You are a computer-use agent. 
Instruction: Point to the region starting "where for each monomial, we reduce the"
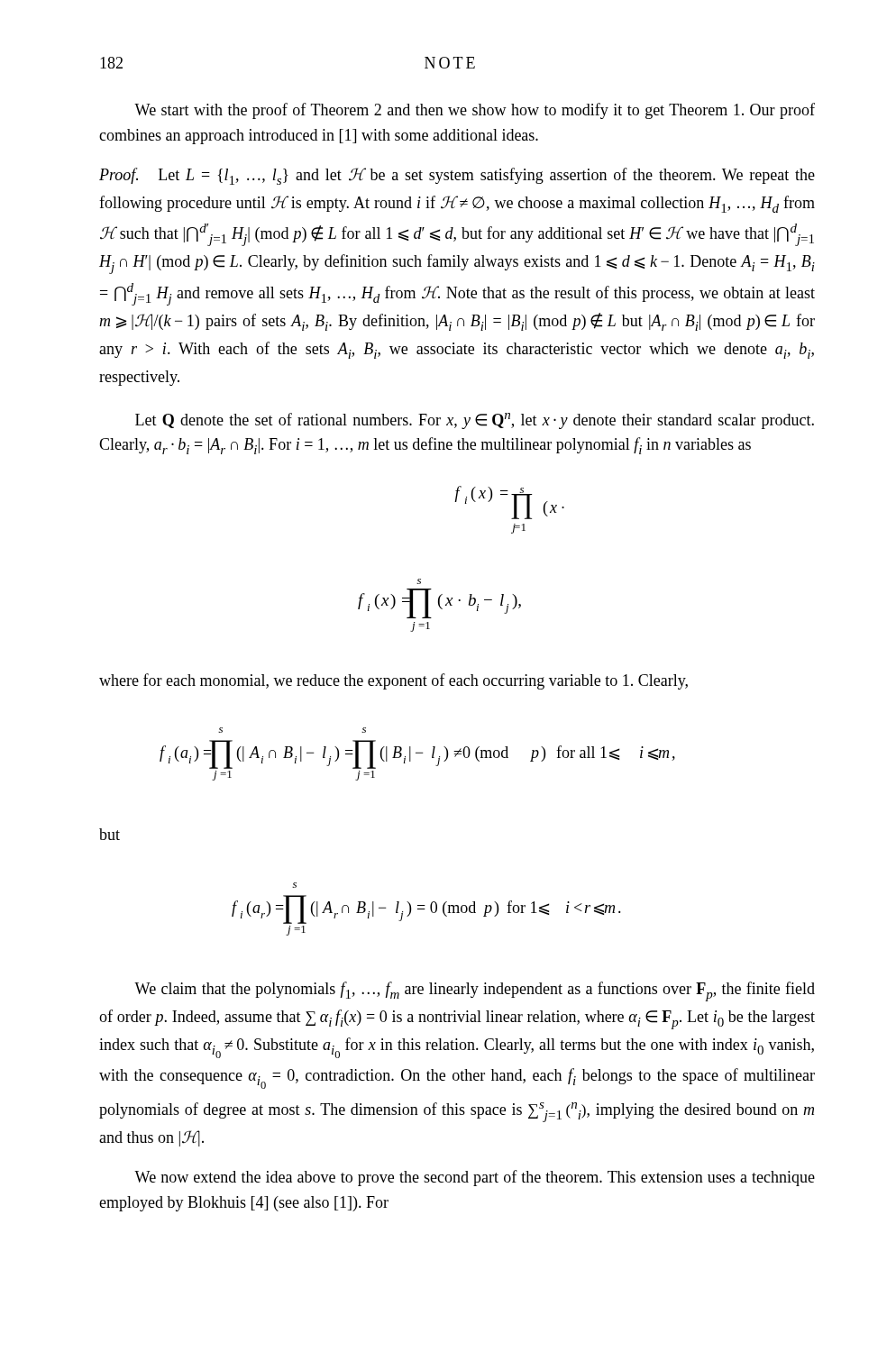click(x=457, y=681)
